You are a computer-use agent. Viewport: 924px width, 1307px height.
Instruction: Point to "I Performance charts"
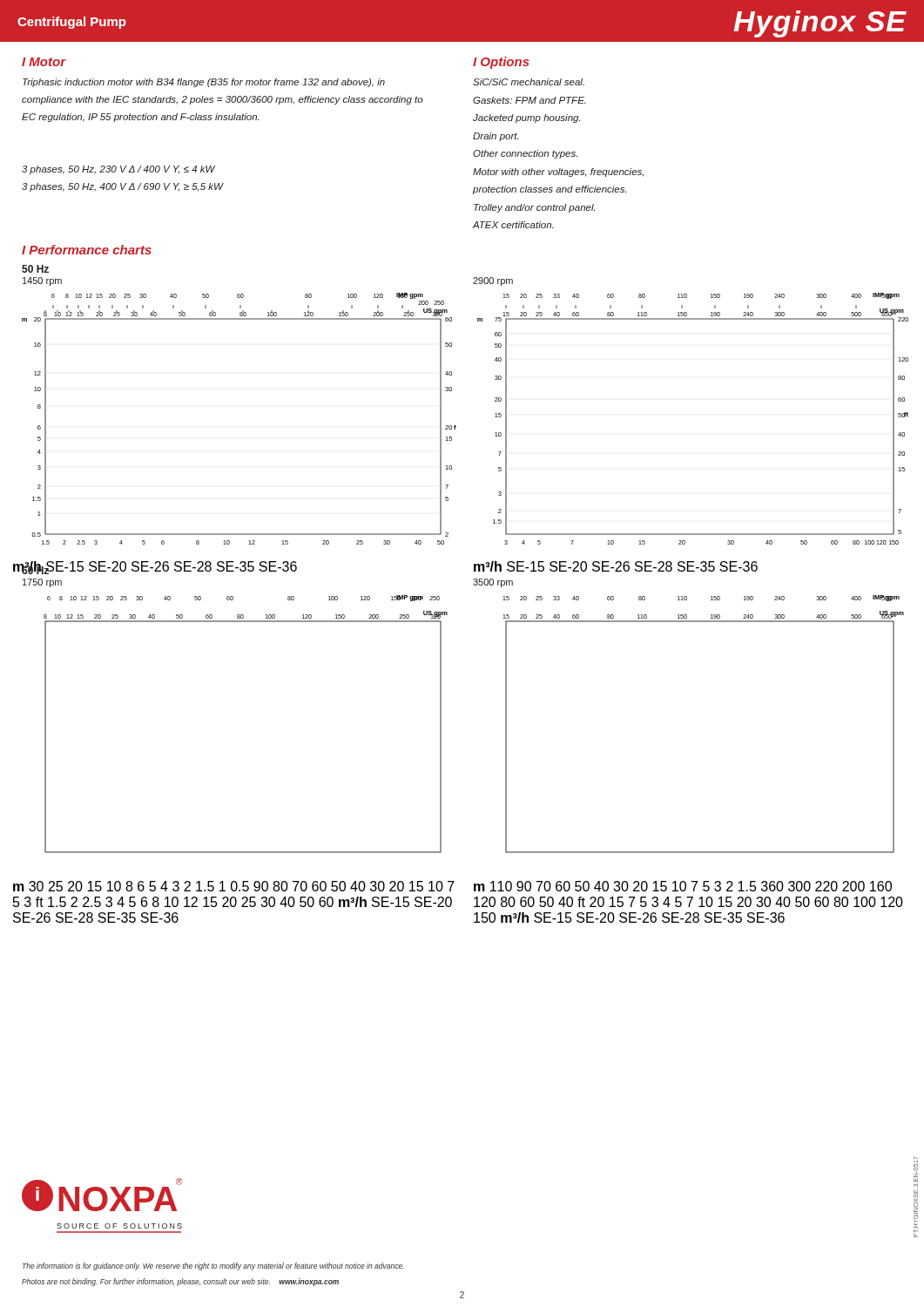(x=87, y=250)
